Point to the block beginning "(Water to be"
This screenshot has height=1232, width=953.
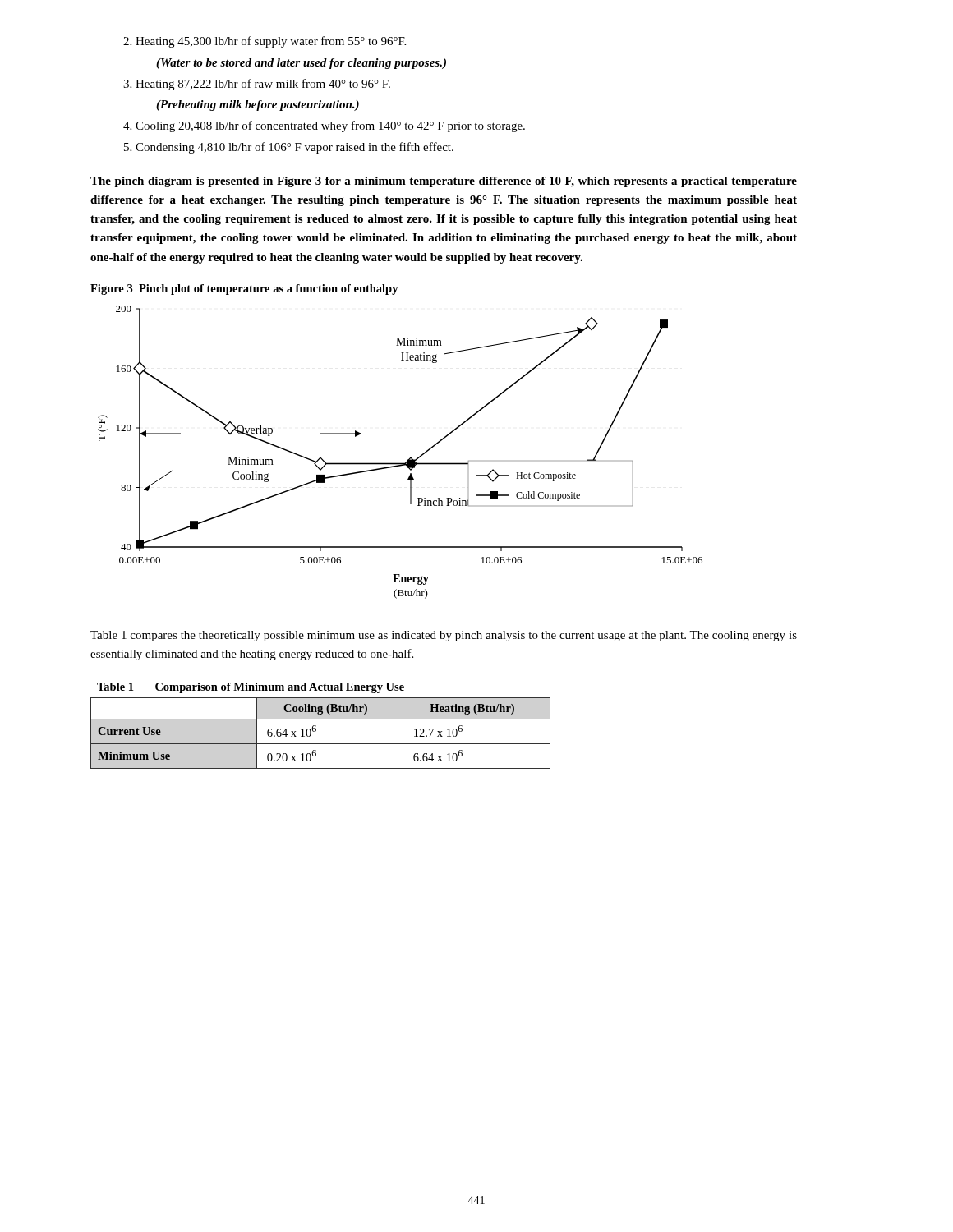pos(301,62)
